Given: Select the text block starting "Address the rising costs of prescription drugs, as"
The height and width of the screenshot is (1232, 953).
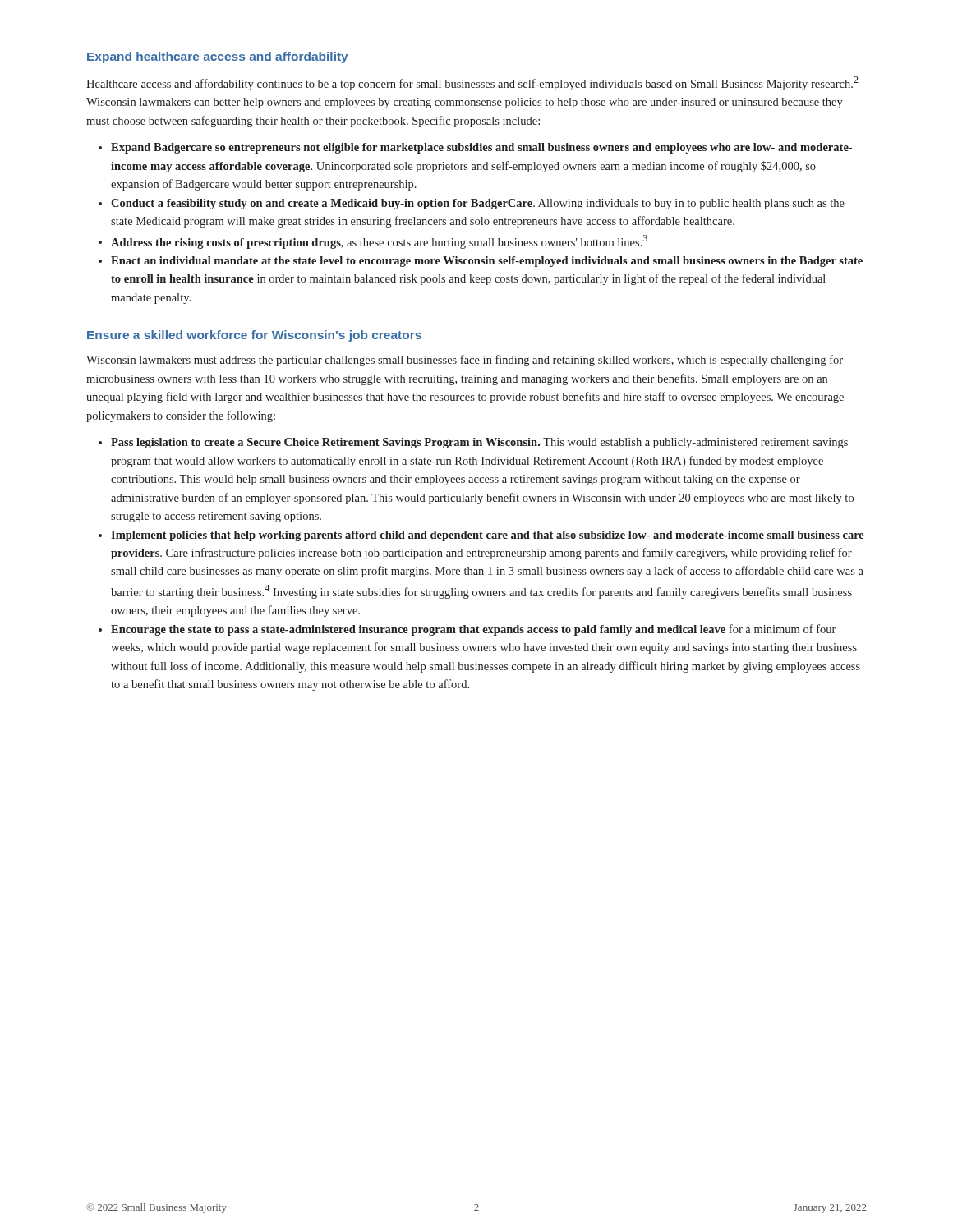Looking at the screenshot, I should coord(489,241).
